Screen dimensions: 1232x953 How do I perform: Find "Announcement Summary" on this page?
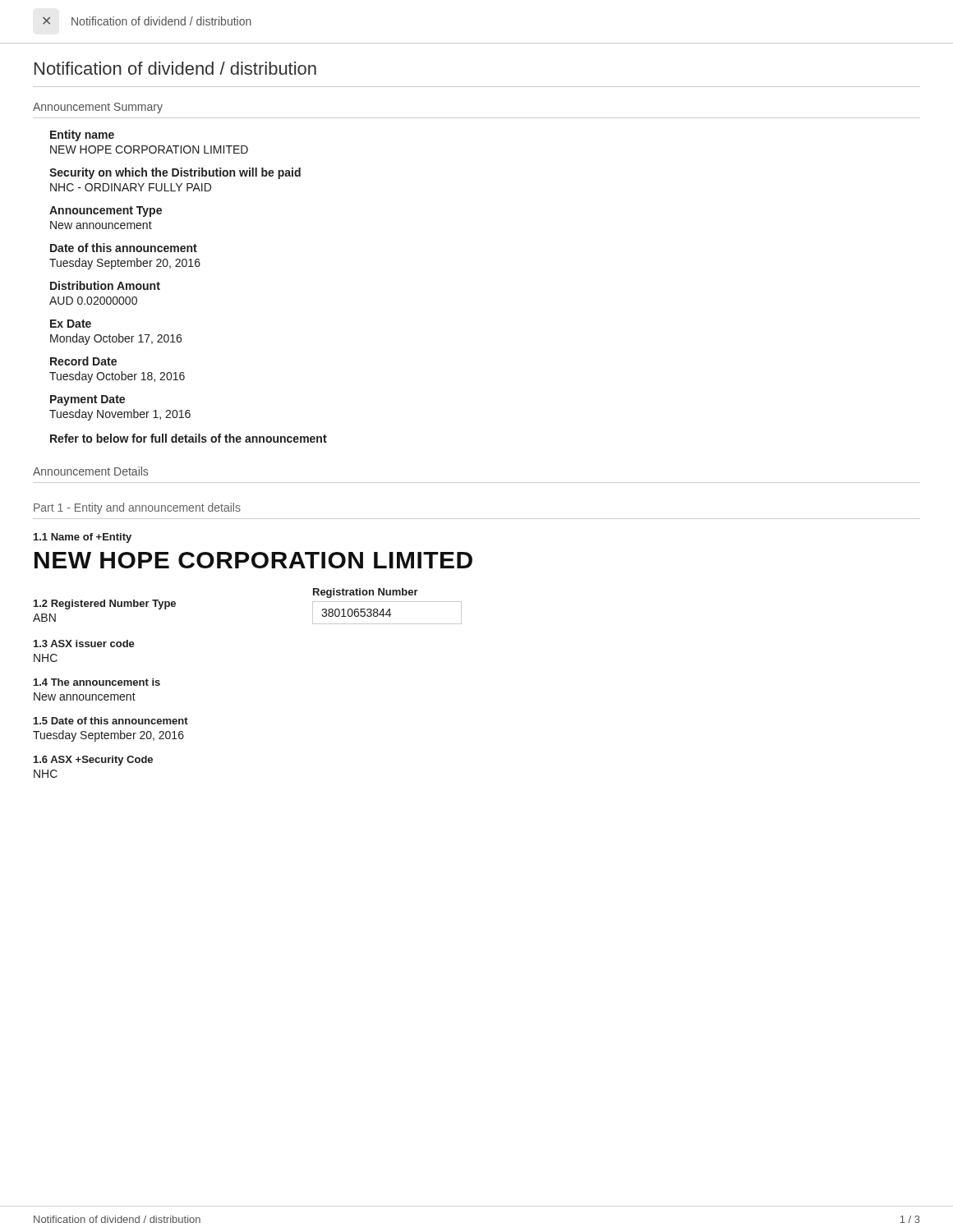click(98, 107)
